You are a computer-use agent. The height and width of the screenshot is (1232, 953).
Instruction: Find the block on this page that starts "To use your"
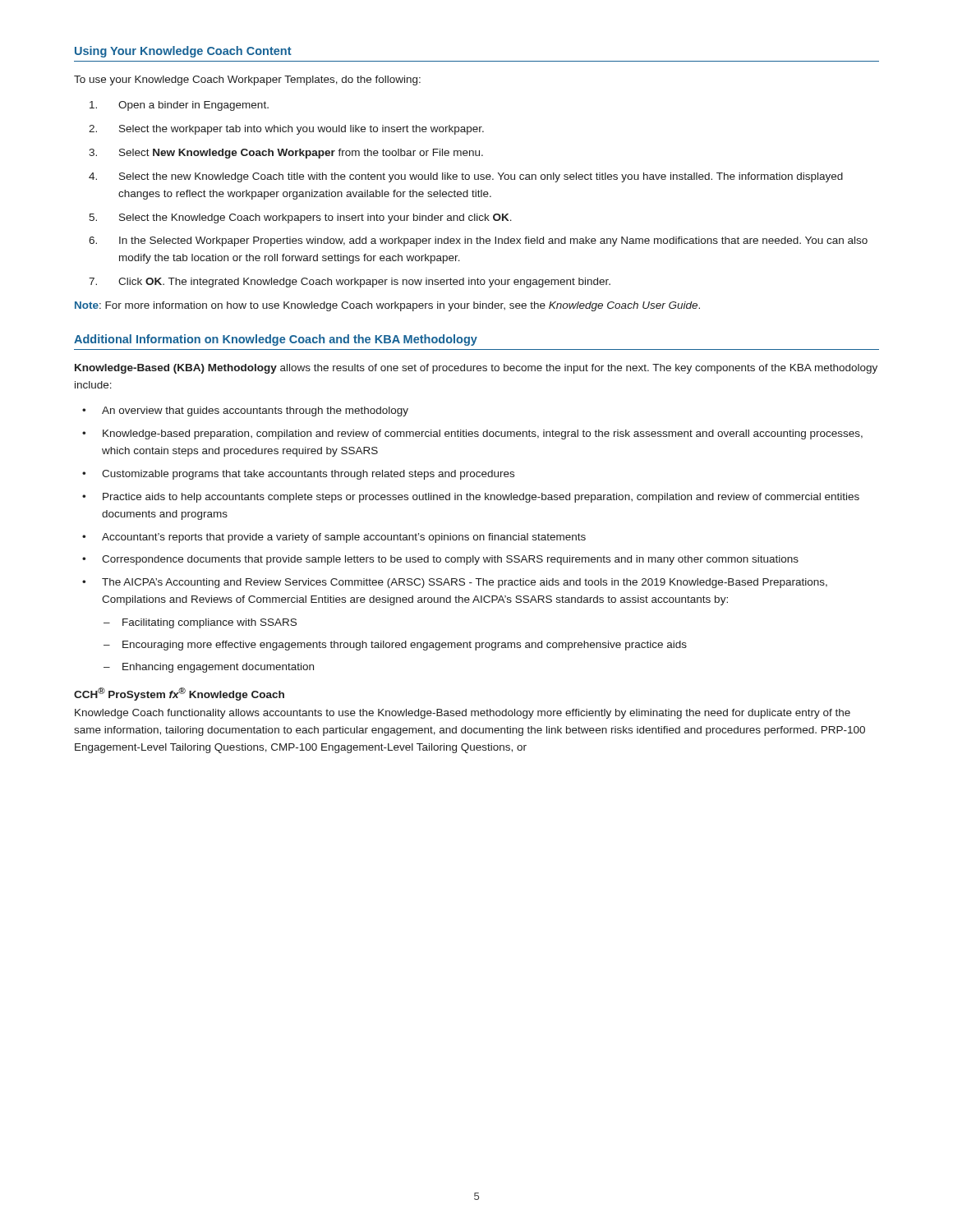248,79
